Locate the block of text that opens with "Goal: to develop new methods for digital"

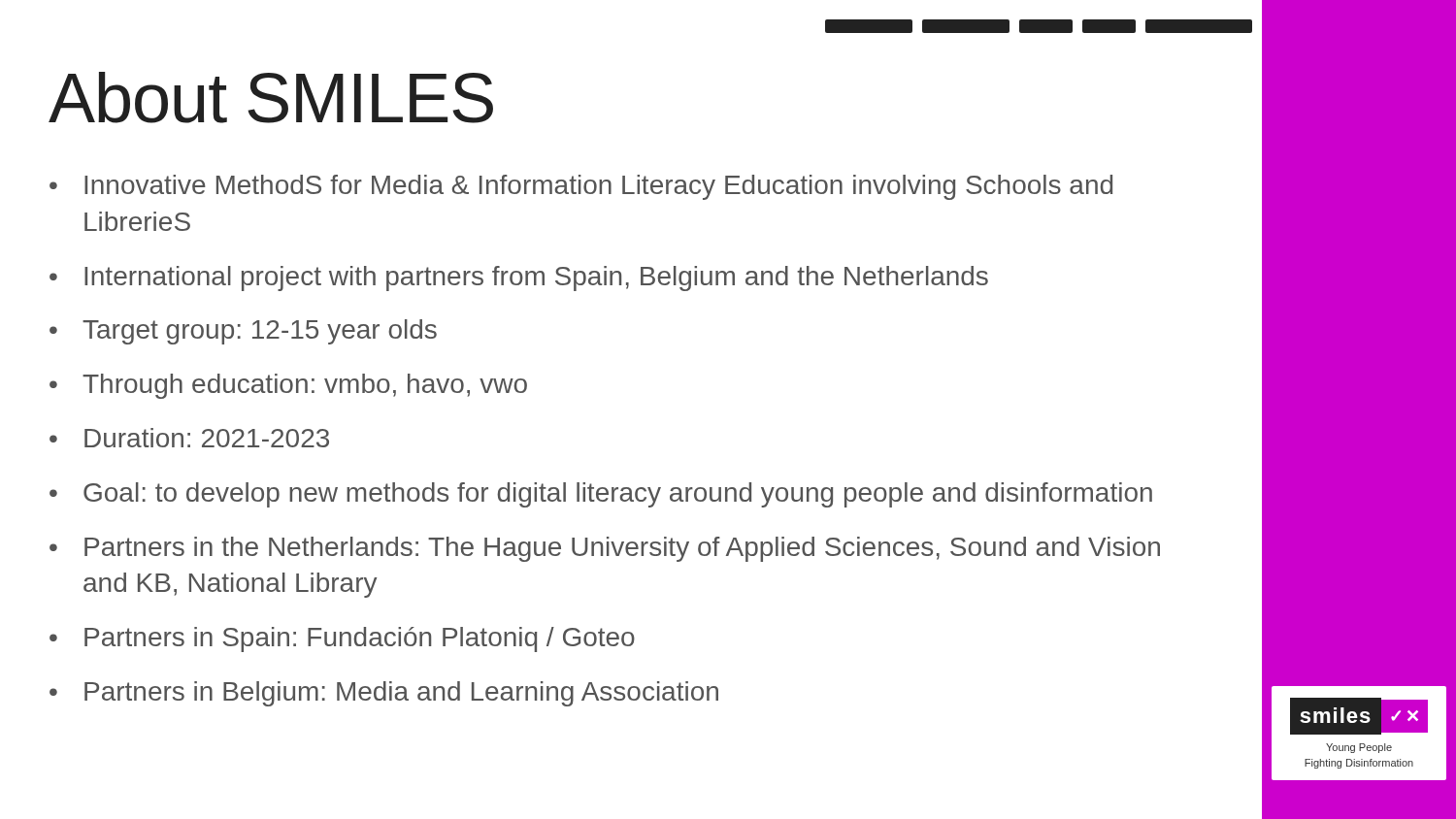click(x=618, y=492)
